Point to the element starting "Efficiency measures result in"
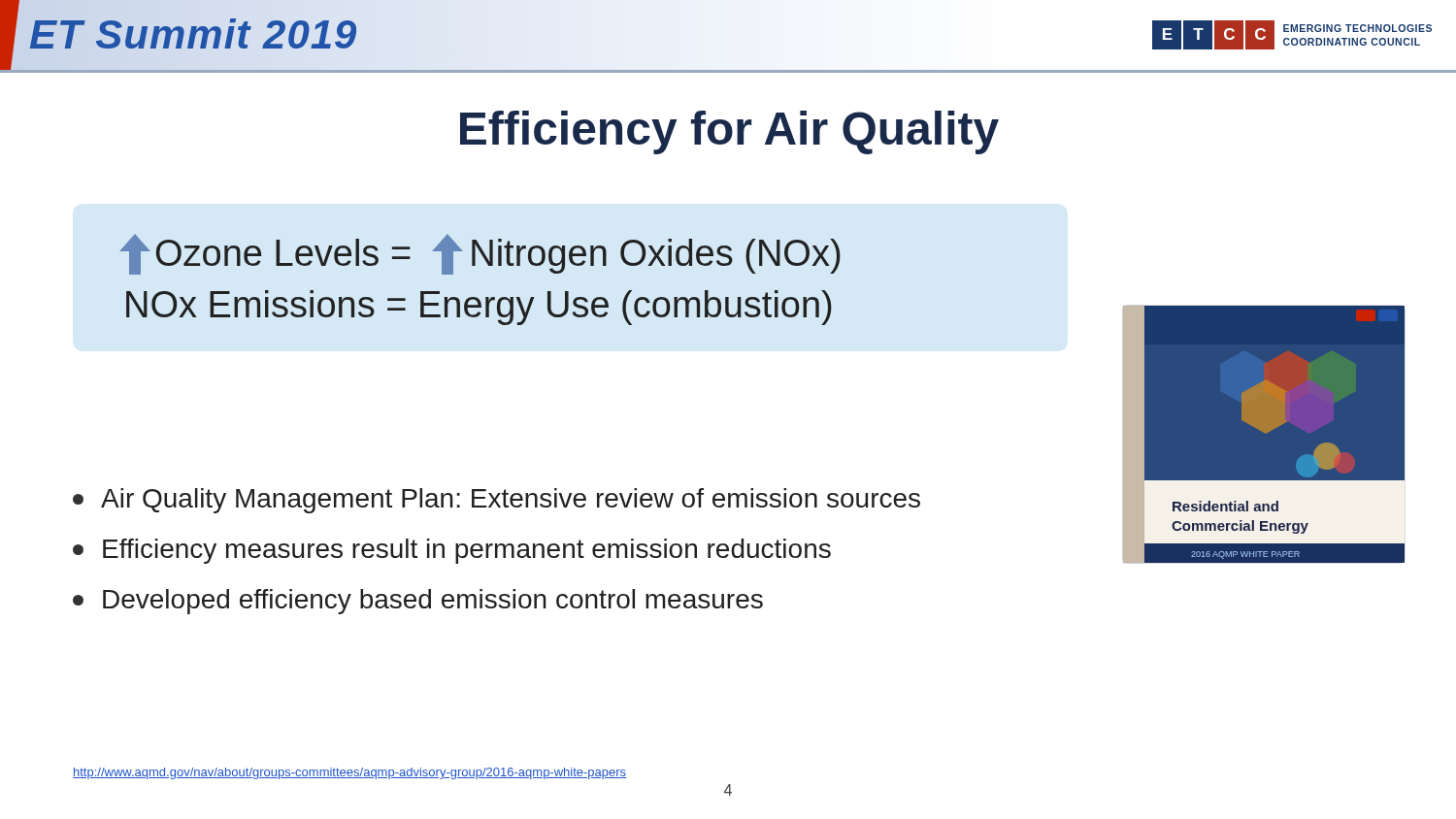Viewport: 1456px width, 819px height. (x=452, y=549)
